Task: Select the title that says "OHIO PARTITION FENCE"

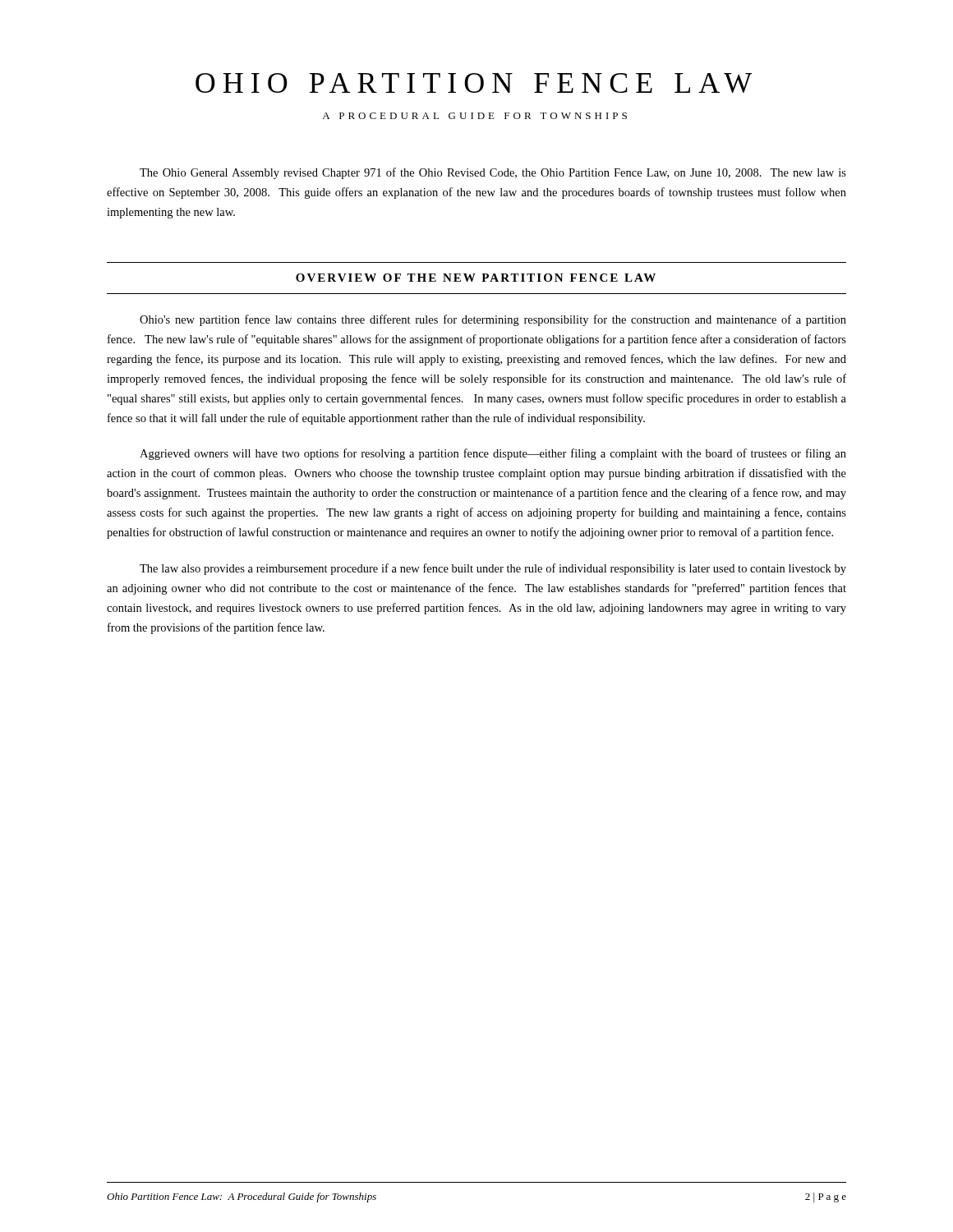Action: [x=476, y=94]
